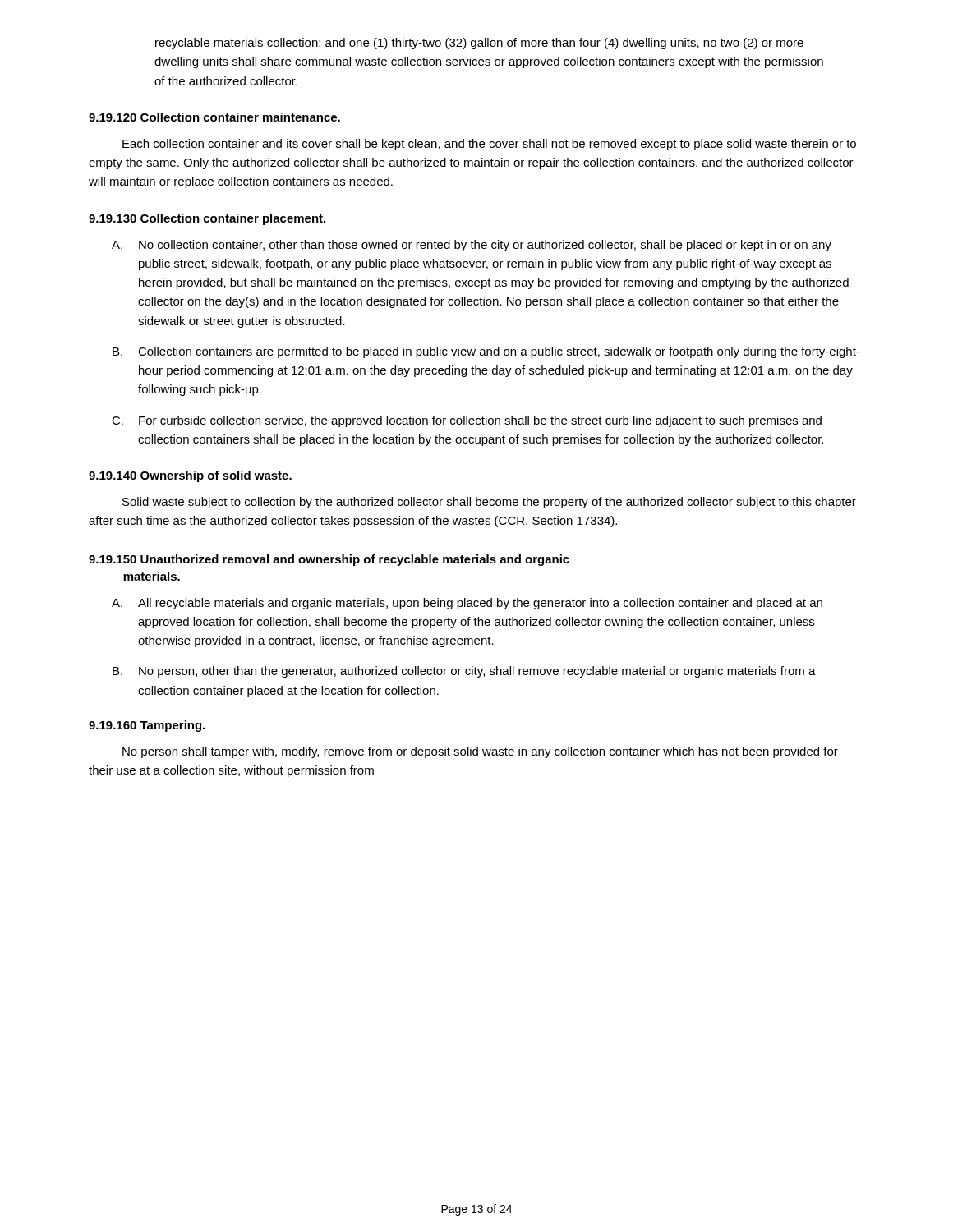Click on the block starting "B. Collection containers are permitted to be"
This screenshot has height=1232, width=953.
click(488, 370)
